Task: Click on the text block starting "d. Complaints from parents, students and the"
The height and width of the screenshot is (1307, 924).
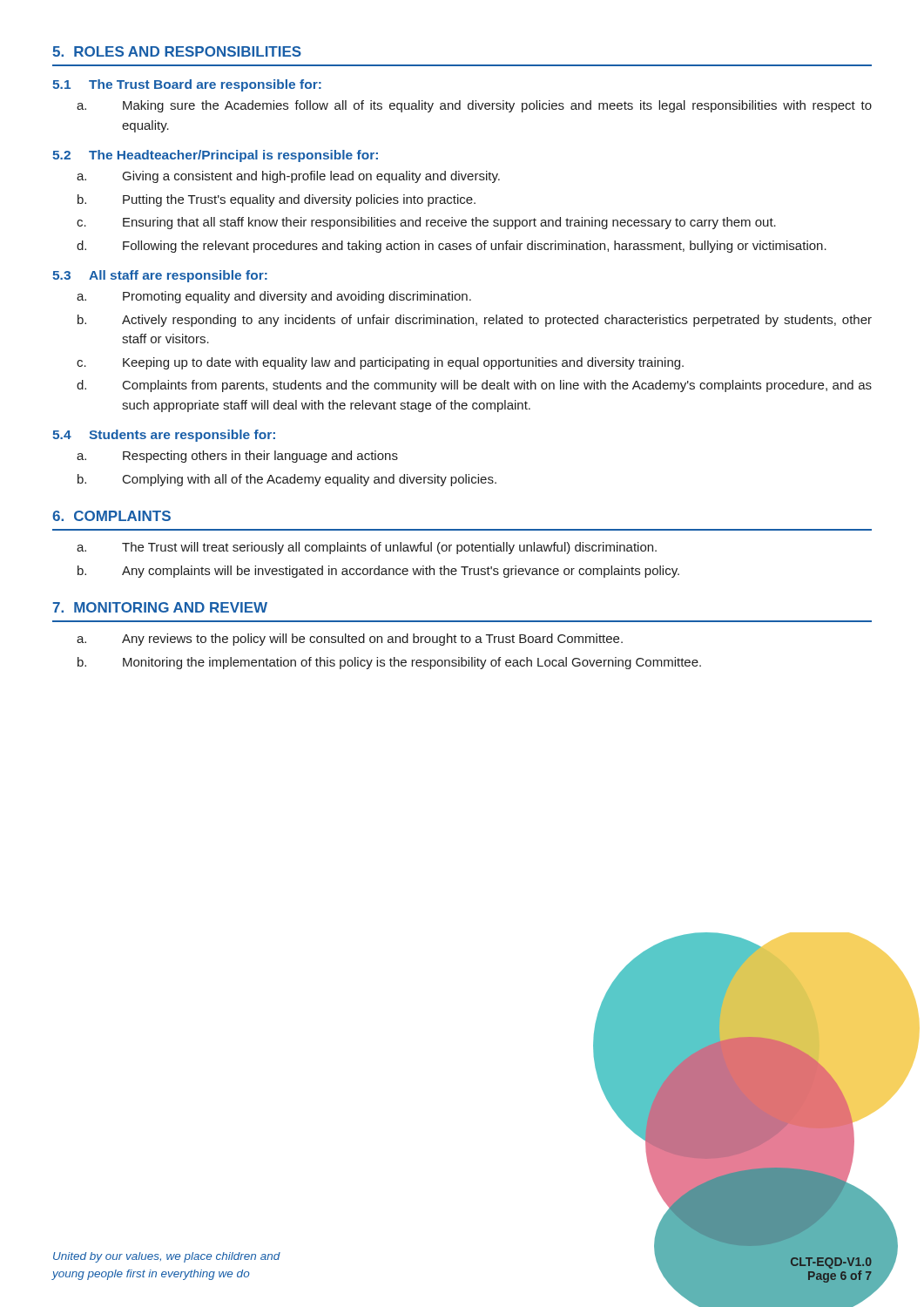Action: coord(462,395)
